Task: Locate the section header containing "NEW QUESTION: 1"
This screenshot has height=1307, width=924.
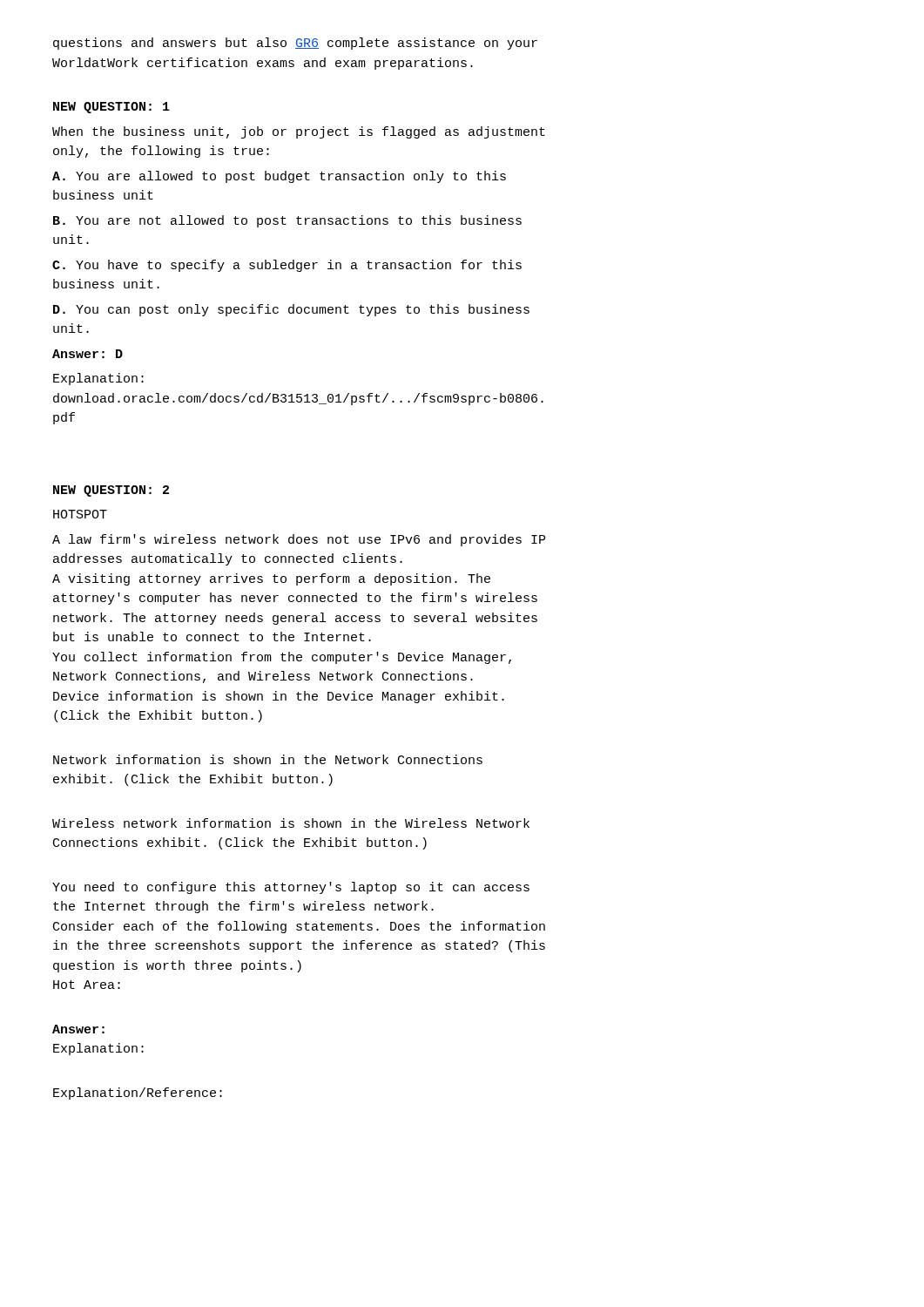Action: [x=111, y=108]
